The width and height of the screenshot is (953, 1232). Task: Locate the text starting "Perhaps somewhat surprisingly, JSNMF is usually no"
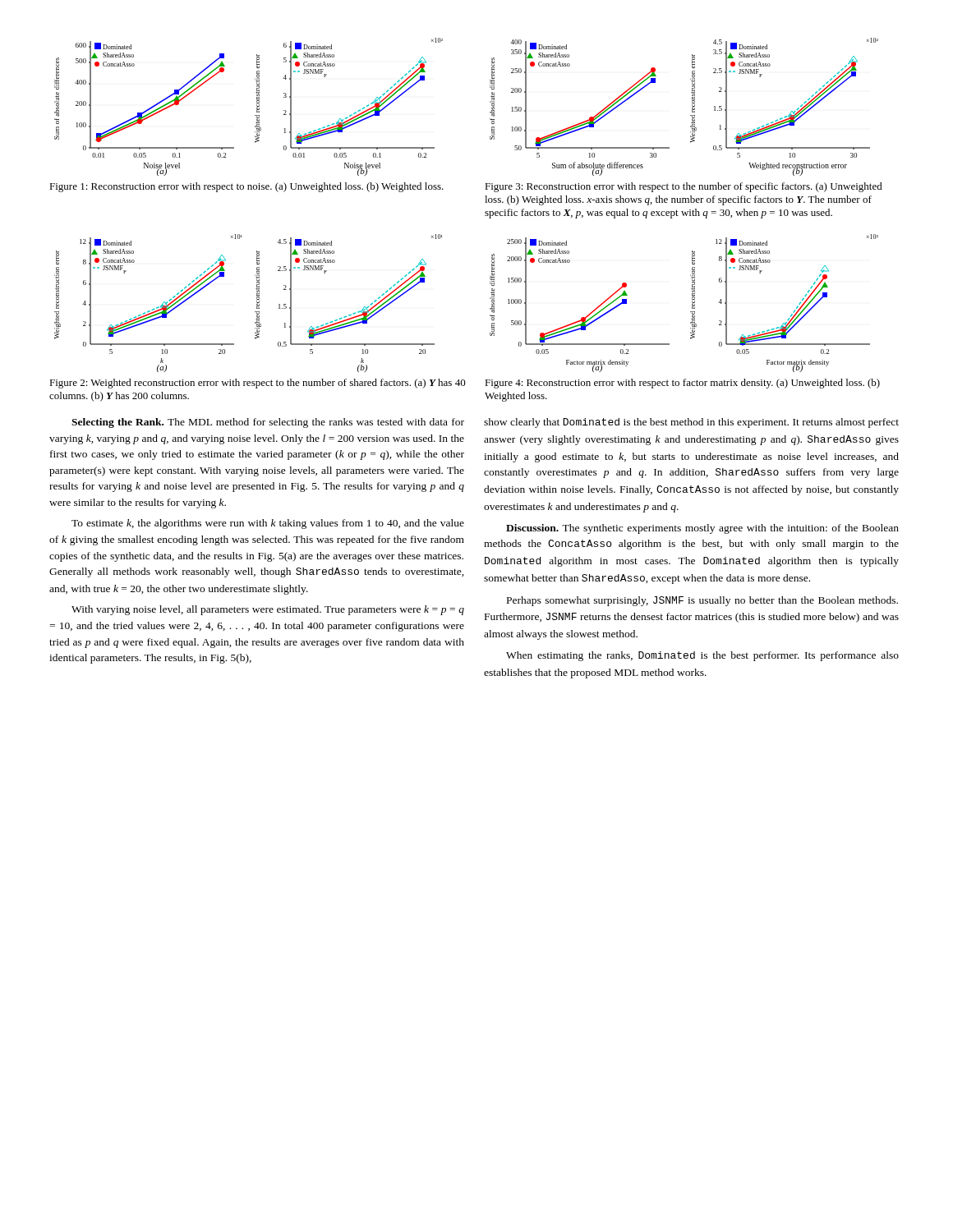691,617
